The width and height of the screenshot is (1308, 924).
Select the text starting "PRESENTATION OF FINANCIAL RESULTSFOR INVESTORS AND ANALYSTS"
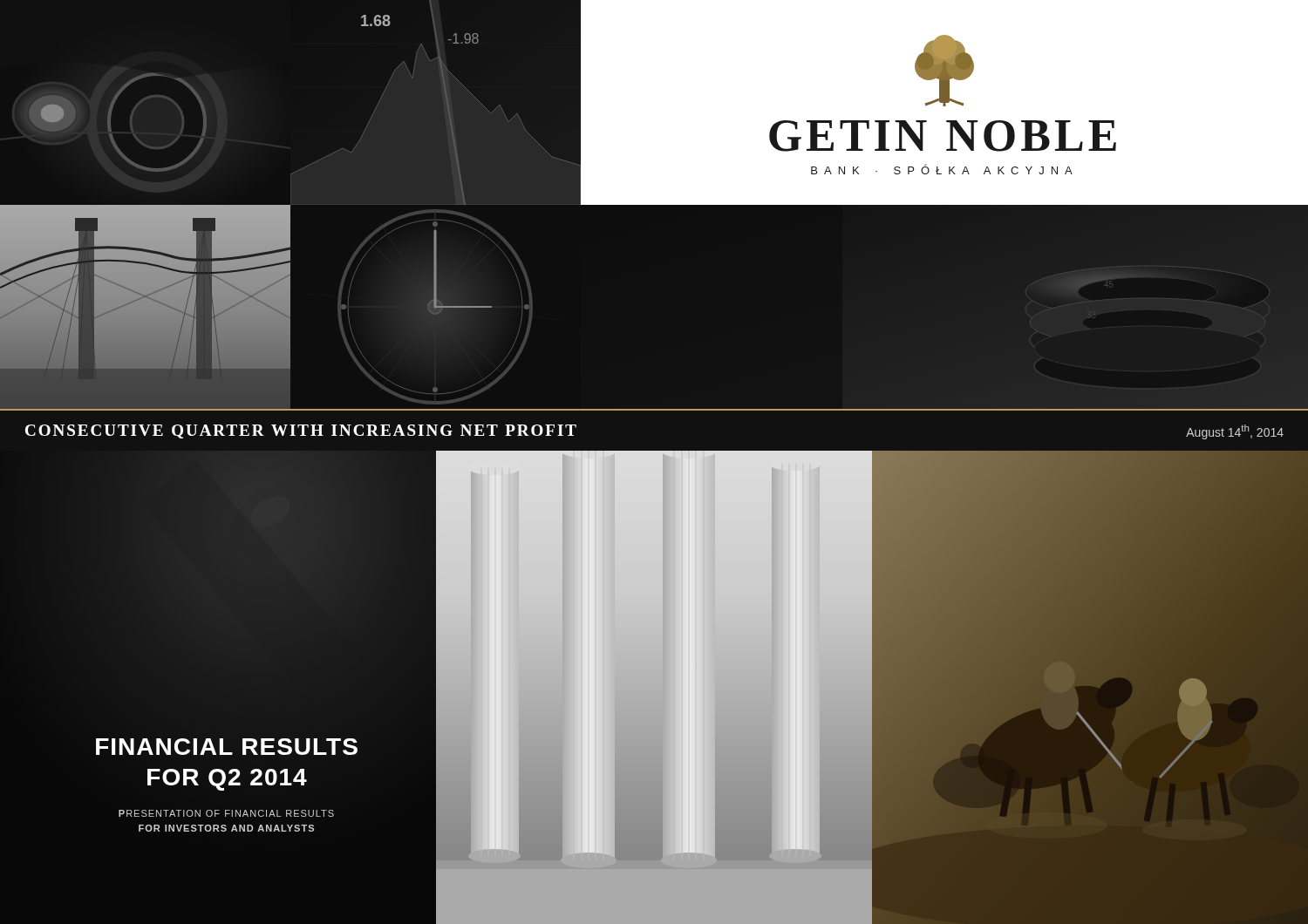pyautogui.click(x=227, y=821)
